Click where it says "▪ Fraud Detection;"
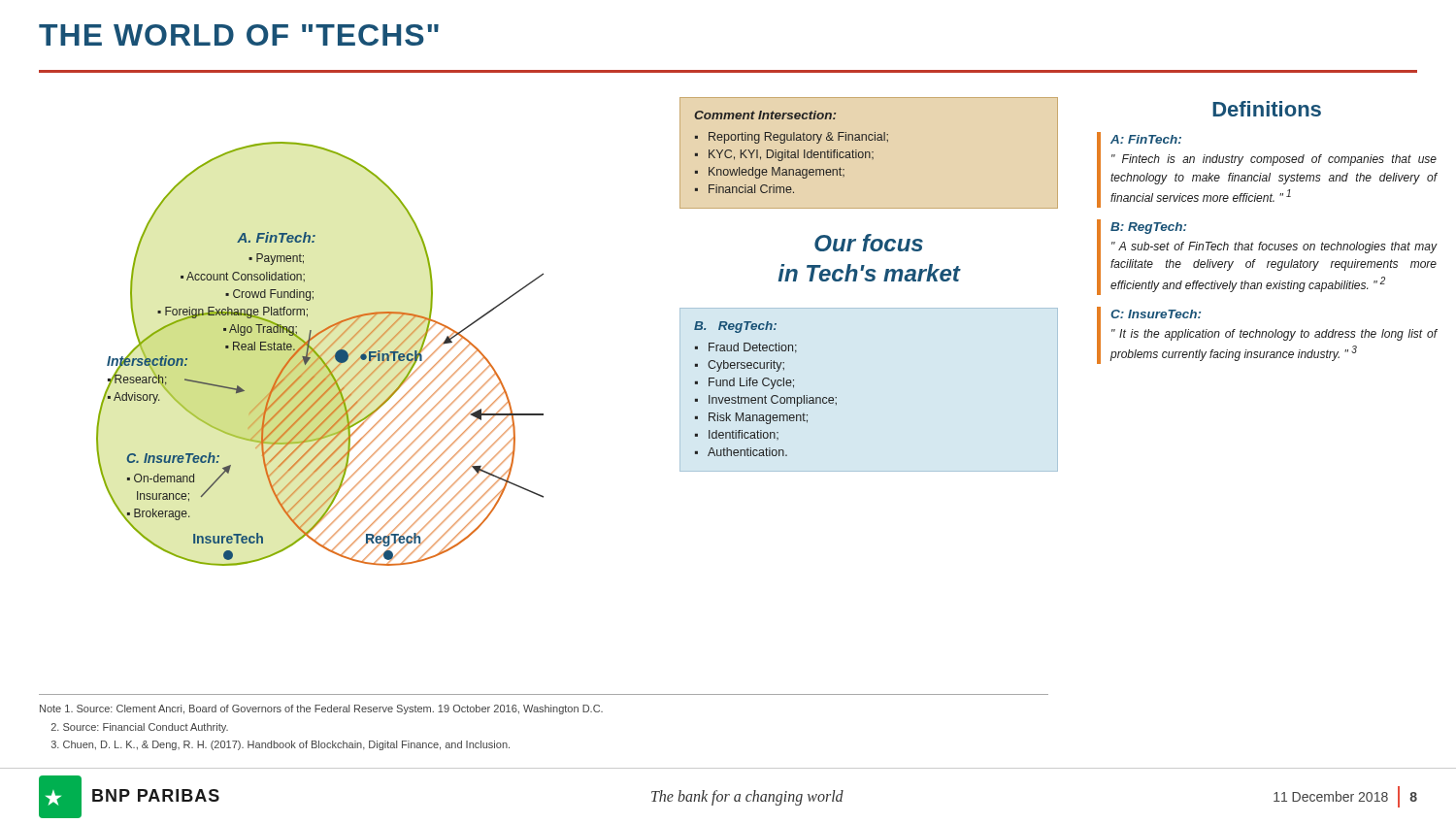The width and height of the screenshot is (1456, 824). 746,348
